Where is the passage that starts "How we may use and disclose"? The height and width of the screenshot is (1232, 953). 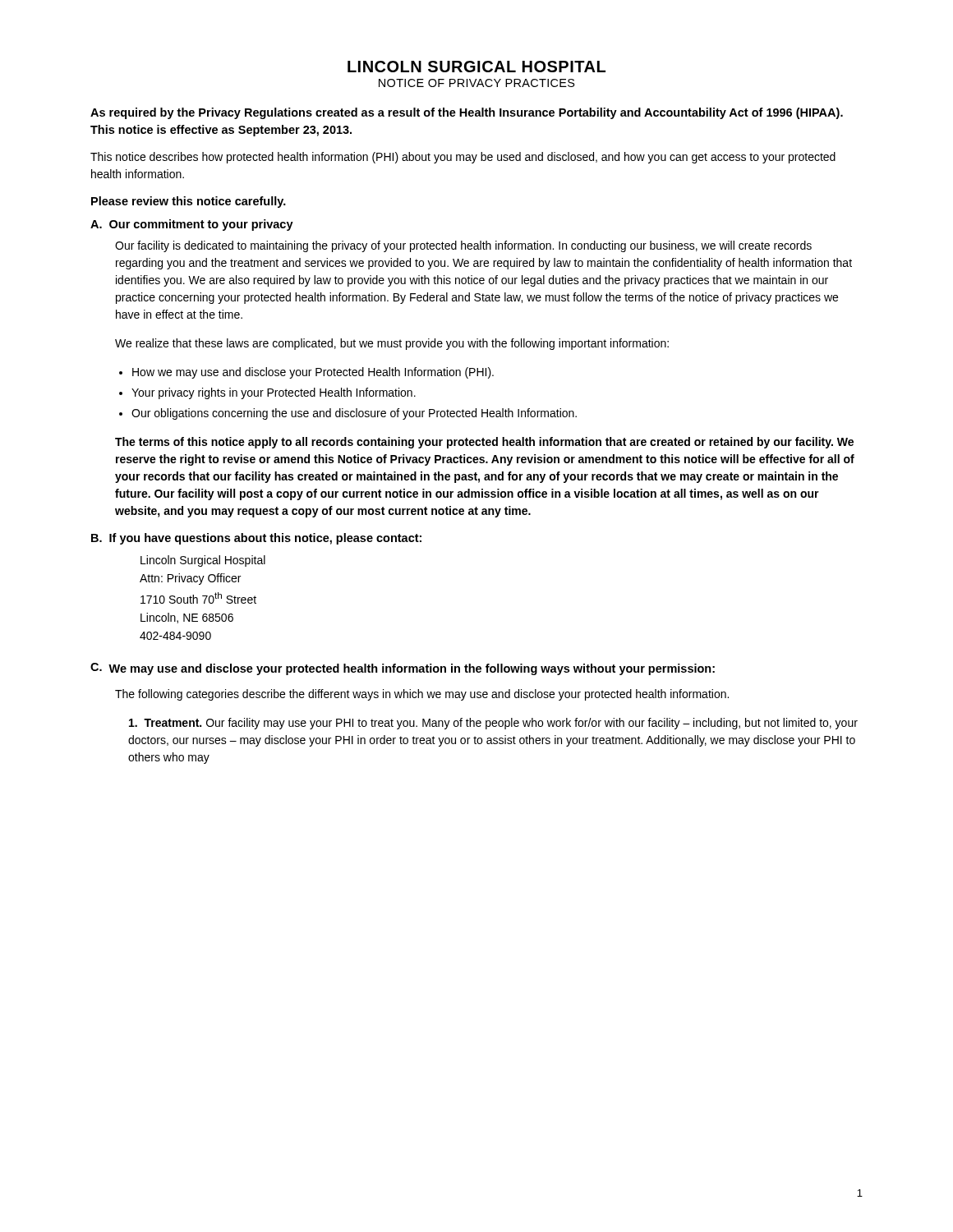313,372
